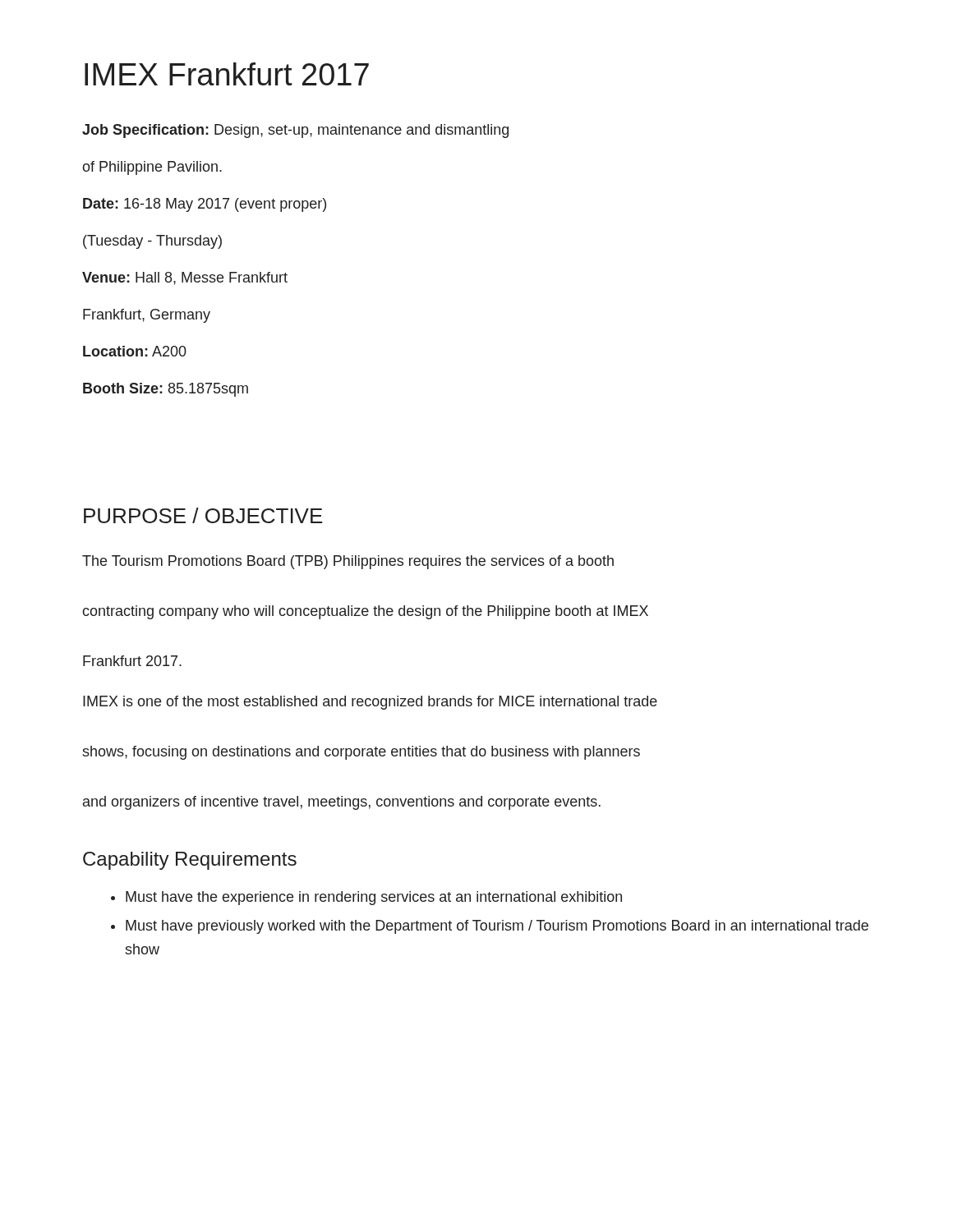The image size is (953, 1232).
Task: Select the block starting "Location: A200"
Action: pos(134,352)
